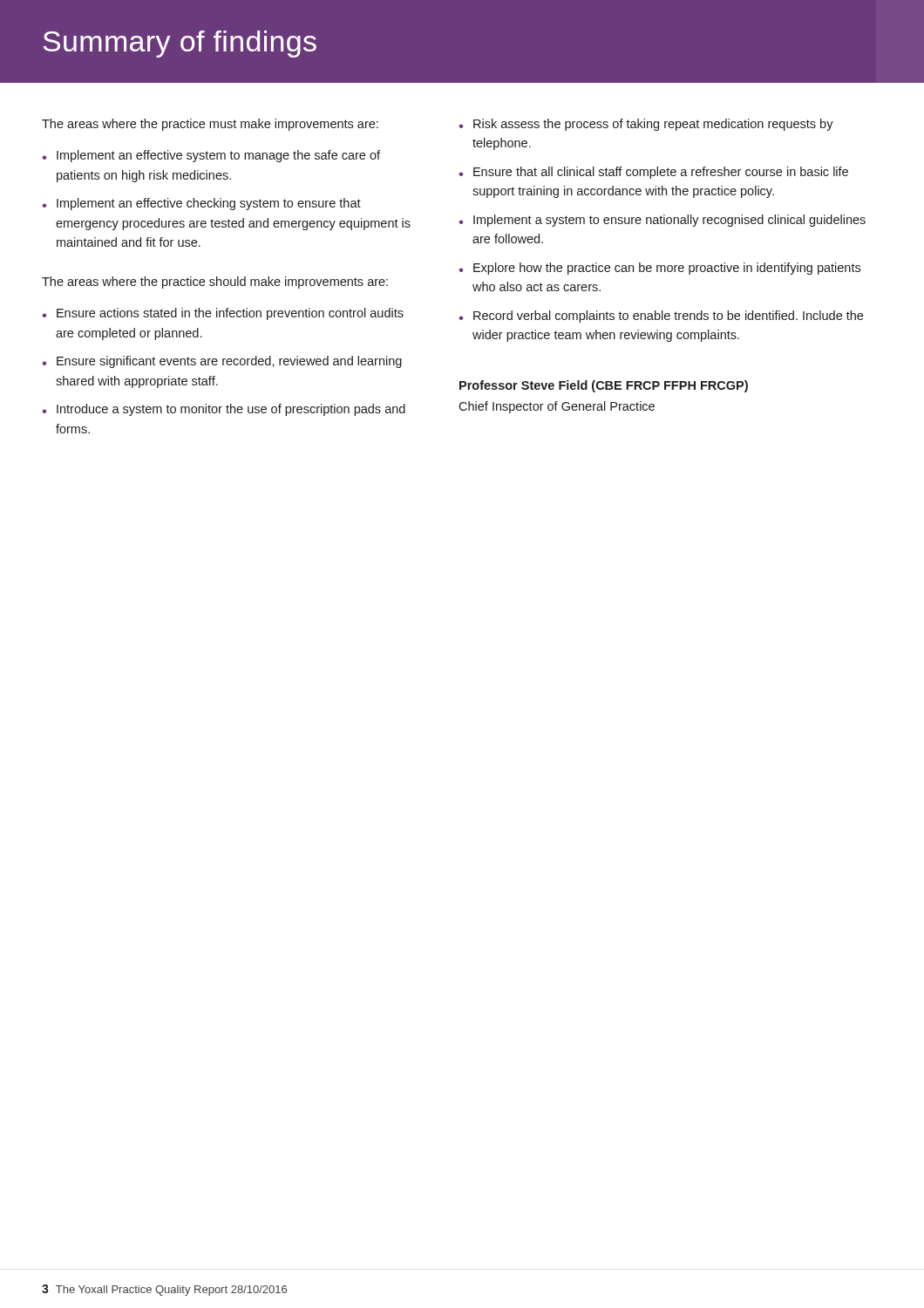Select the text block with the text "The areas where the practice should make"
Screen dimensions: 1308x924
215,281
